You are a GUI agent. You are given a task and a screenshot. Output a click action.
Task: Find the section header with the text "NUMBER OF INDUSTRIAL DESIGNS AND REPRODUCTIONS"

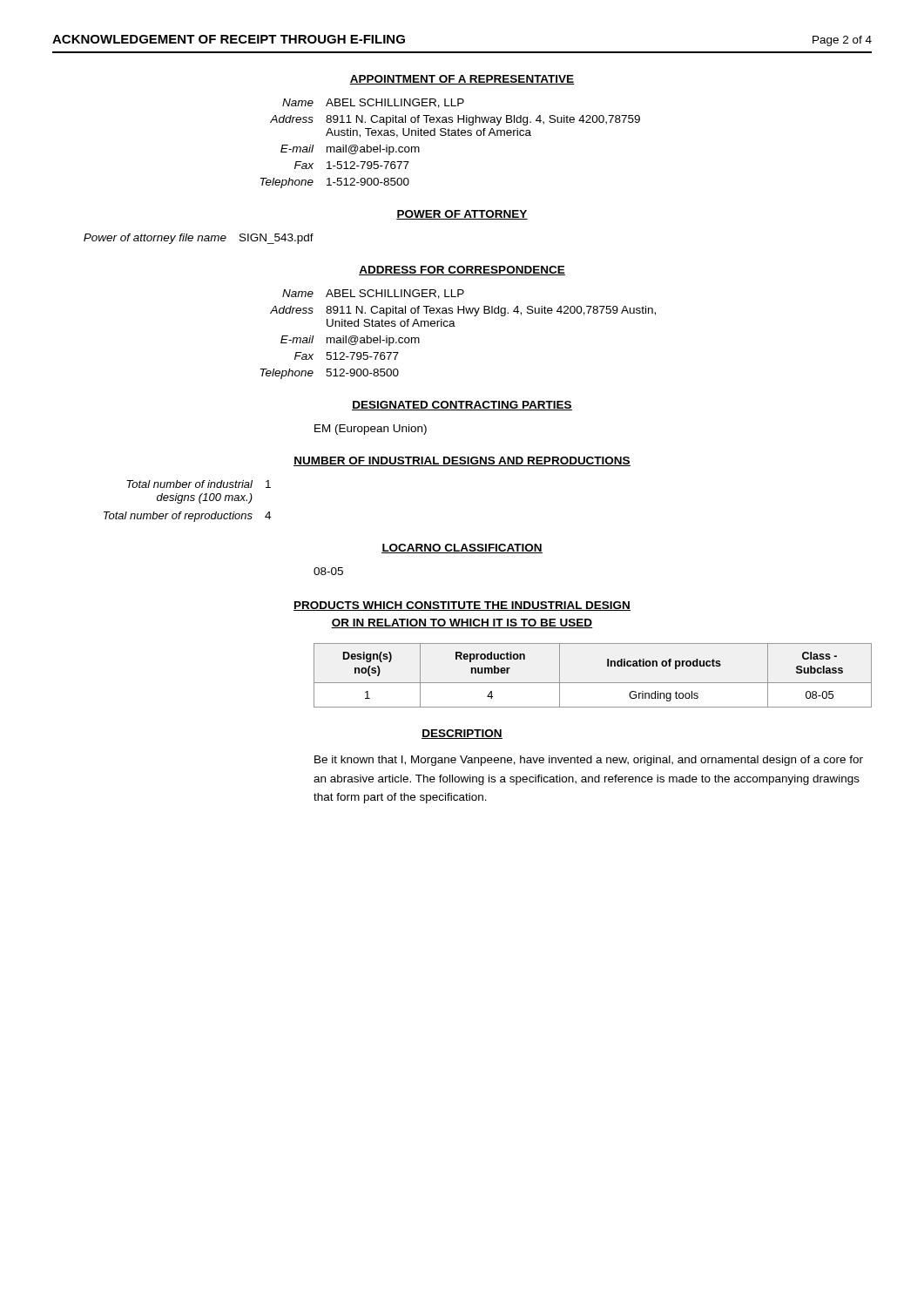point(462,460)
